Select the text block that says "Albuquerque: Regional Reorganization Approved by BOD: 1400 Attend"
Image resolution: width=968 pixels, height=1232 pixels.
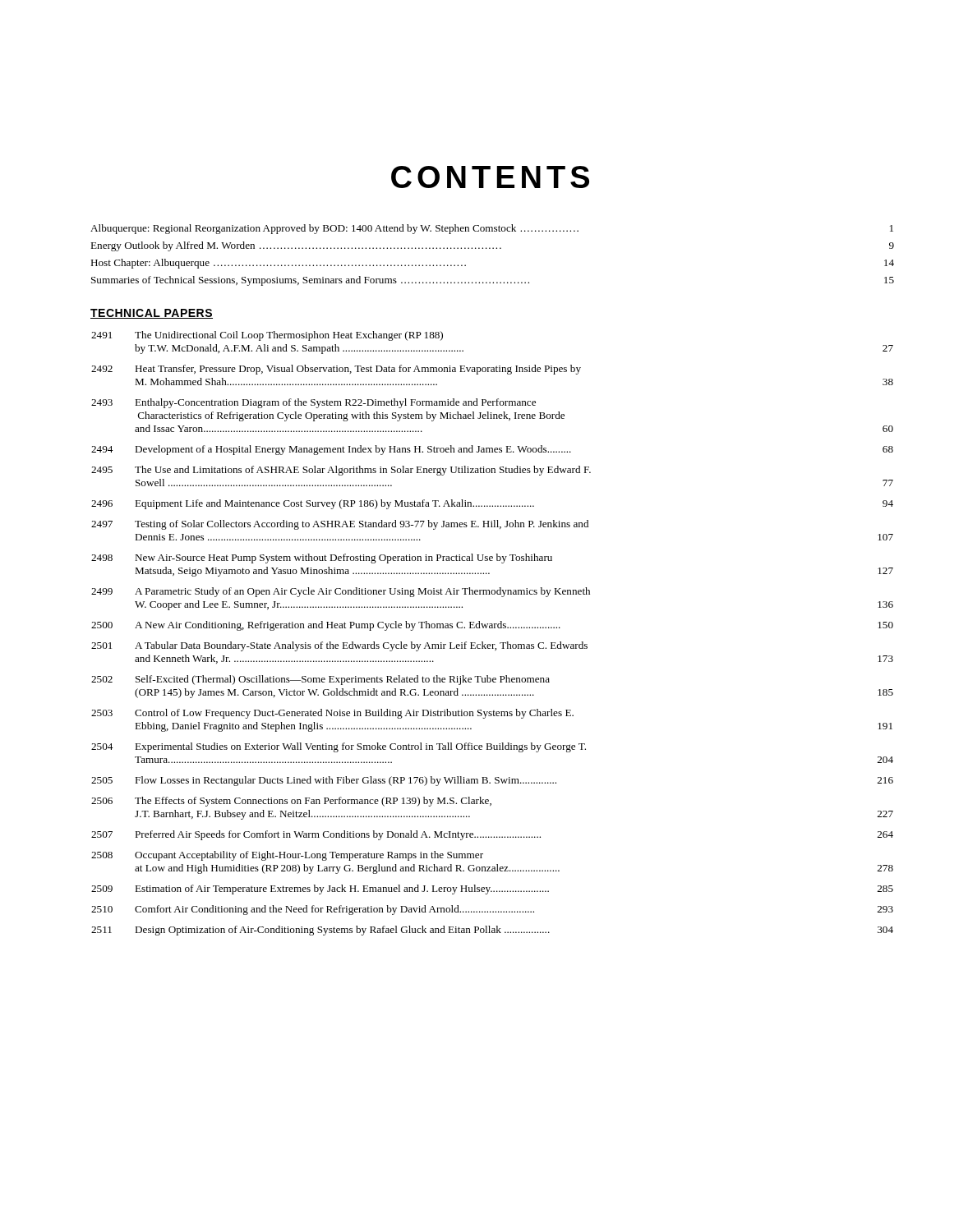[x=492, y=254]
